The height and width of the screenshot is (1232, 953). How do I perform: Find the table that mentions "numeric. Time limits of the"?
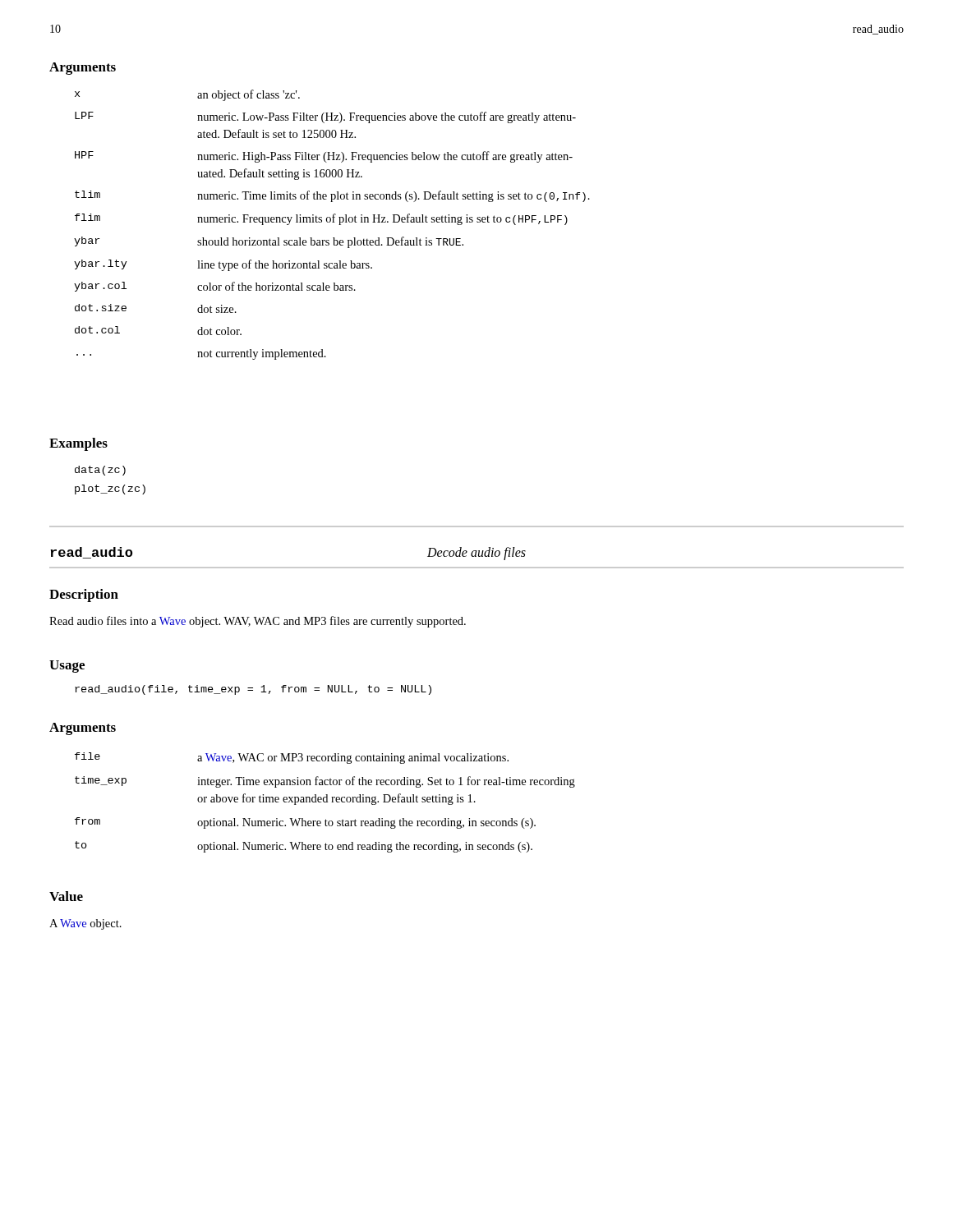coord(476,224)
